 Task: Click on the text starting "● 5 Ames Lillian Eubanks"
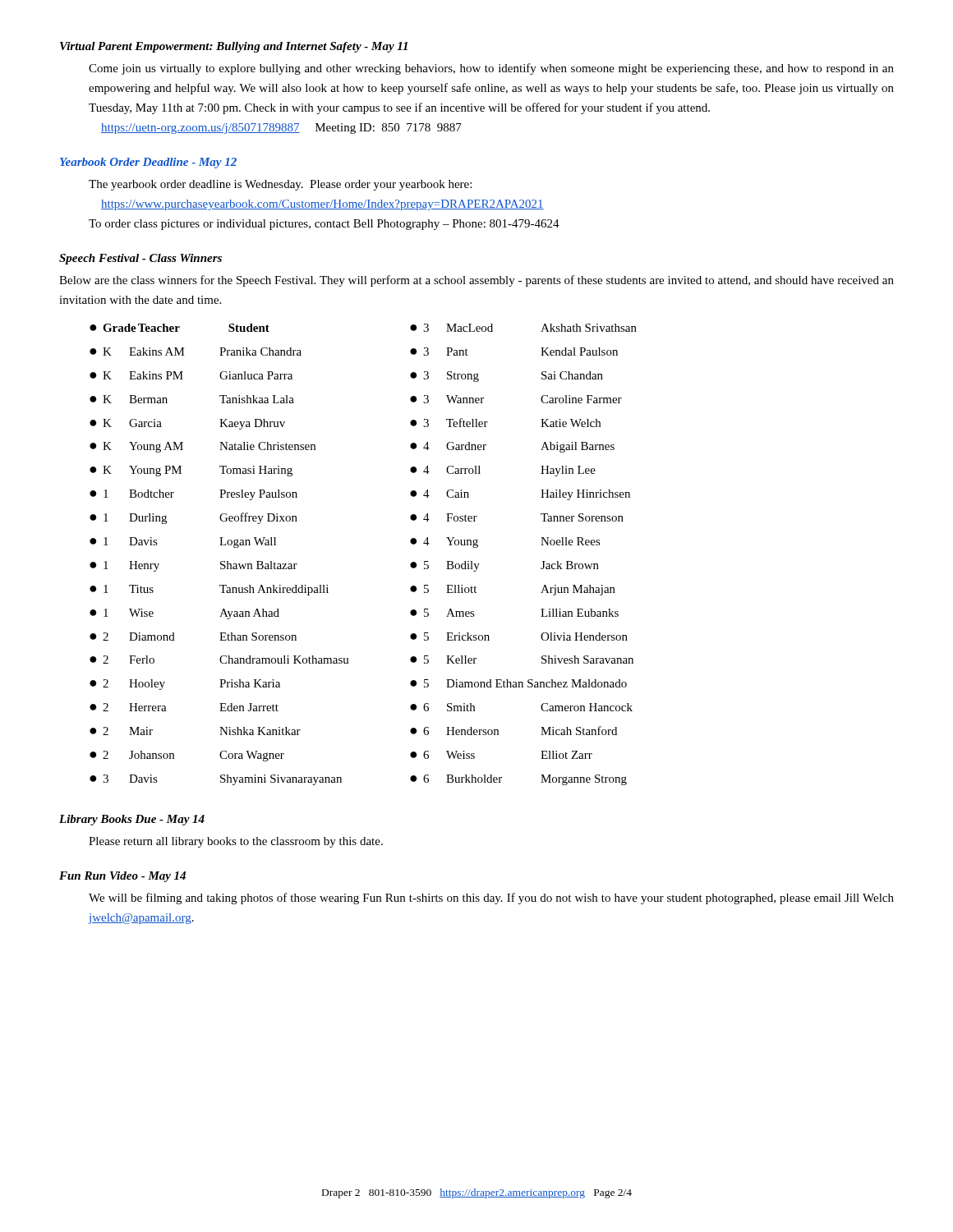pyautogui.click(x=557, y=612)
